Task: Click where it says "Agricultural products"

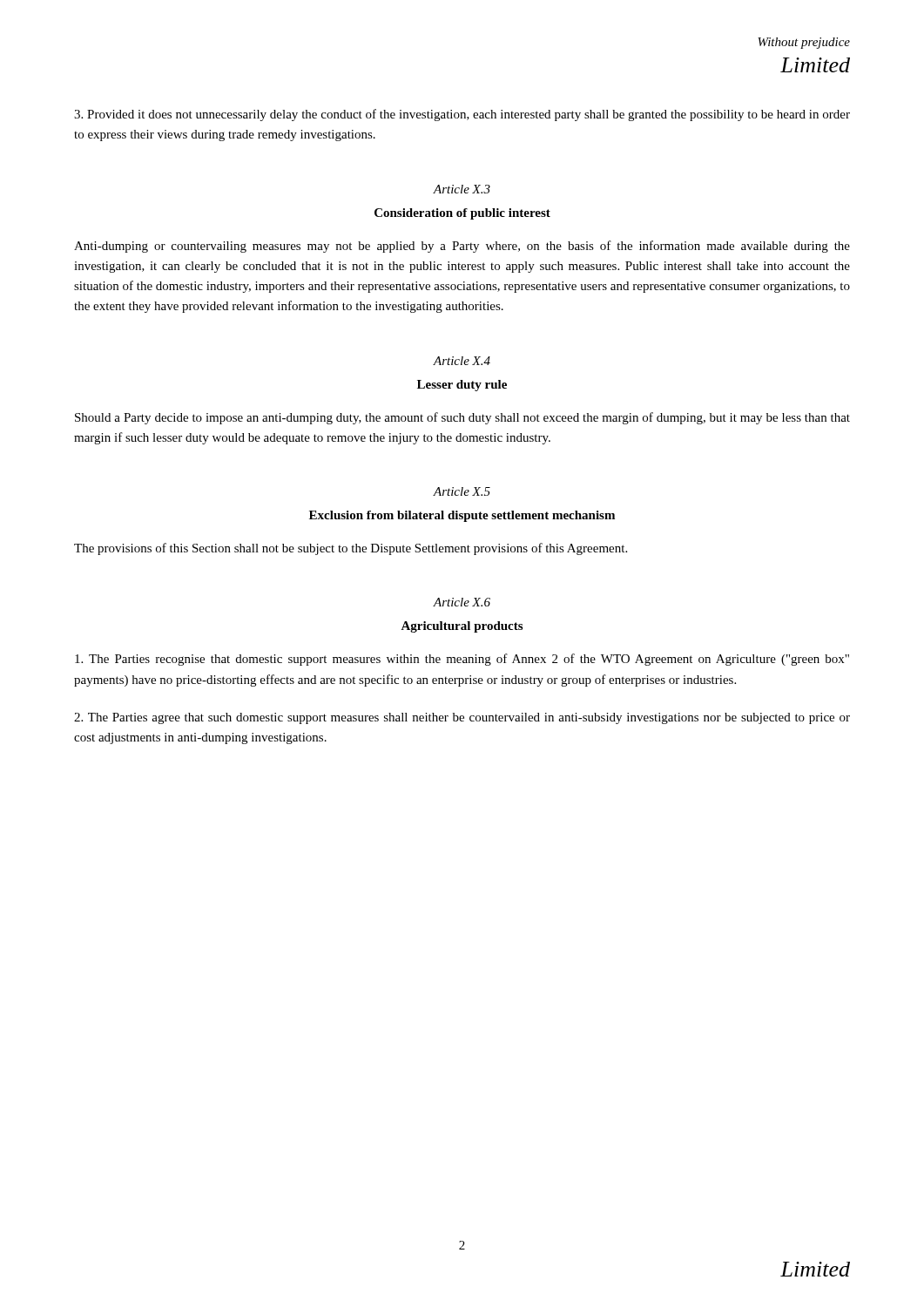Action: pyautogui.click(x=462, y=626)
